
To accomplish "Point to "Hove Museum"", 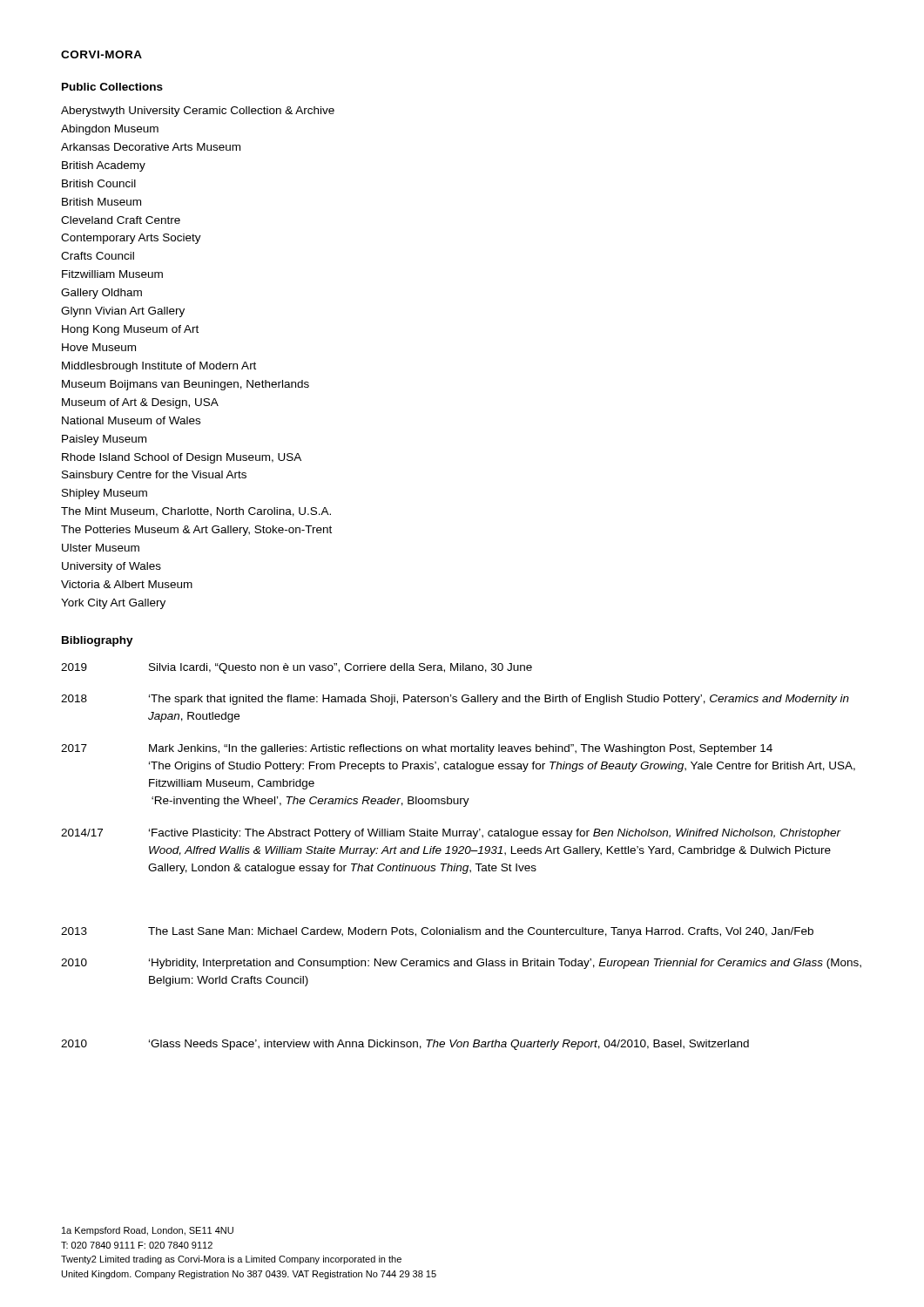I will [99, 347].
